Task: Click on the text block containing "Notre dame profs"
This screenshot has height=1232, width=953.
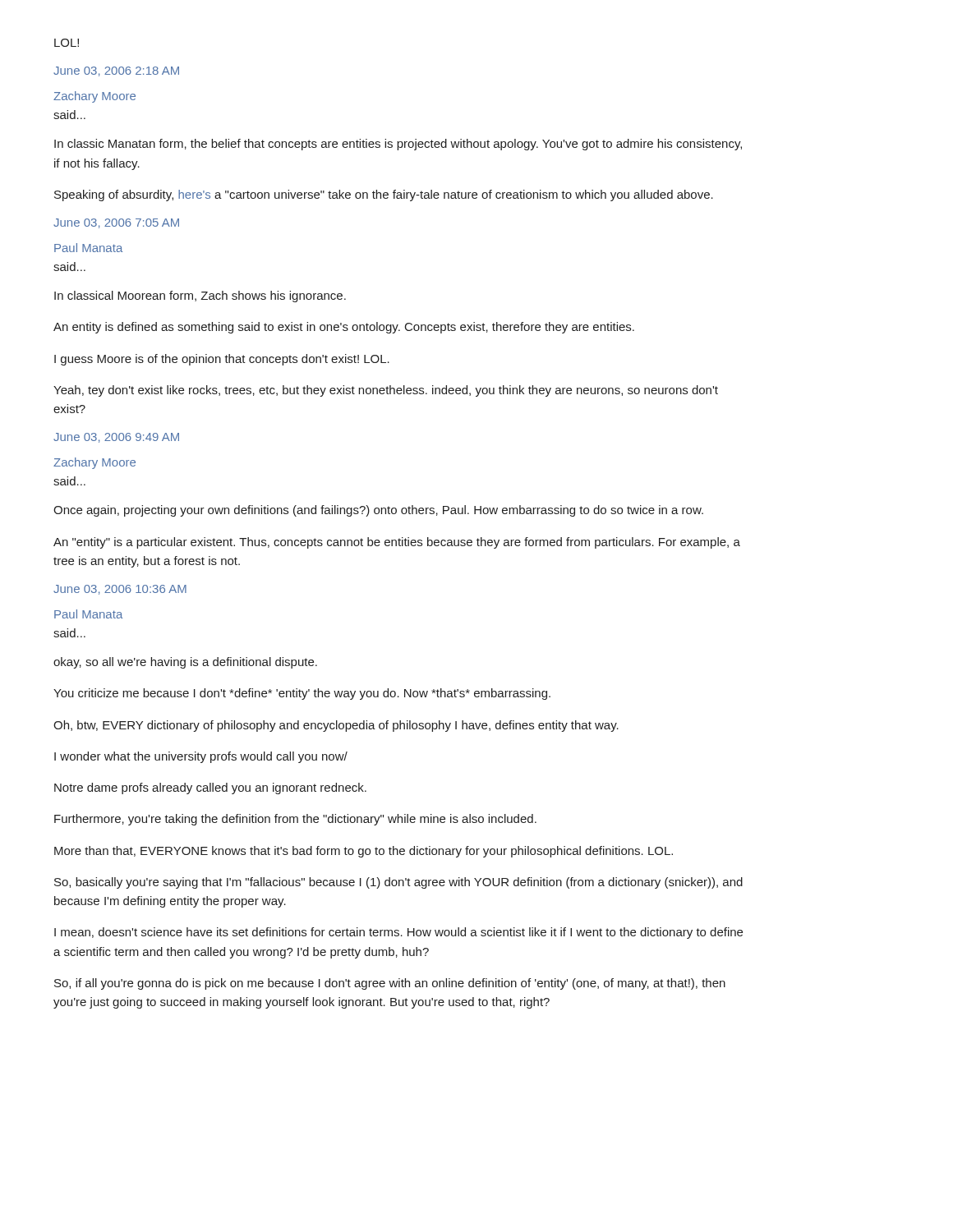Action: tap(210, 788)
